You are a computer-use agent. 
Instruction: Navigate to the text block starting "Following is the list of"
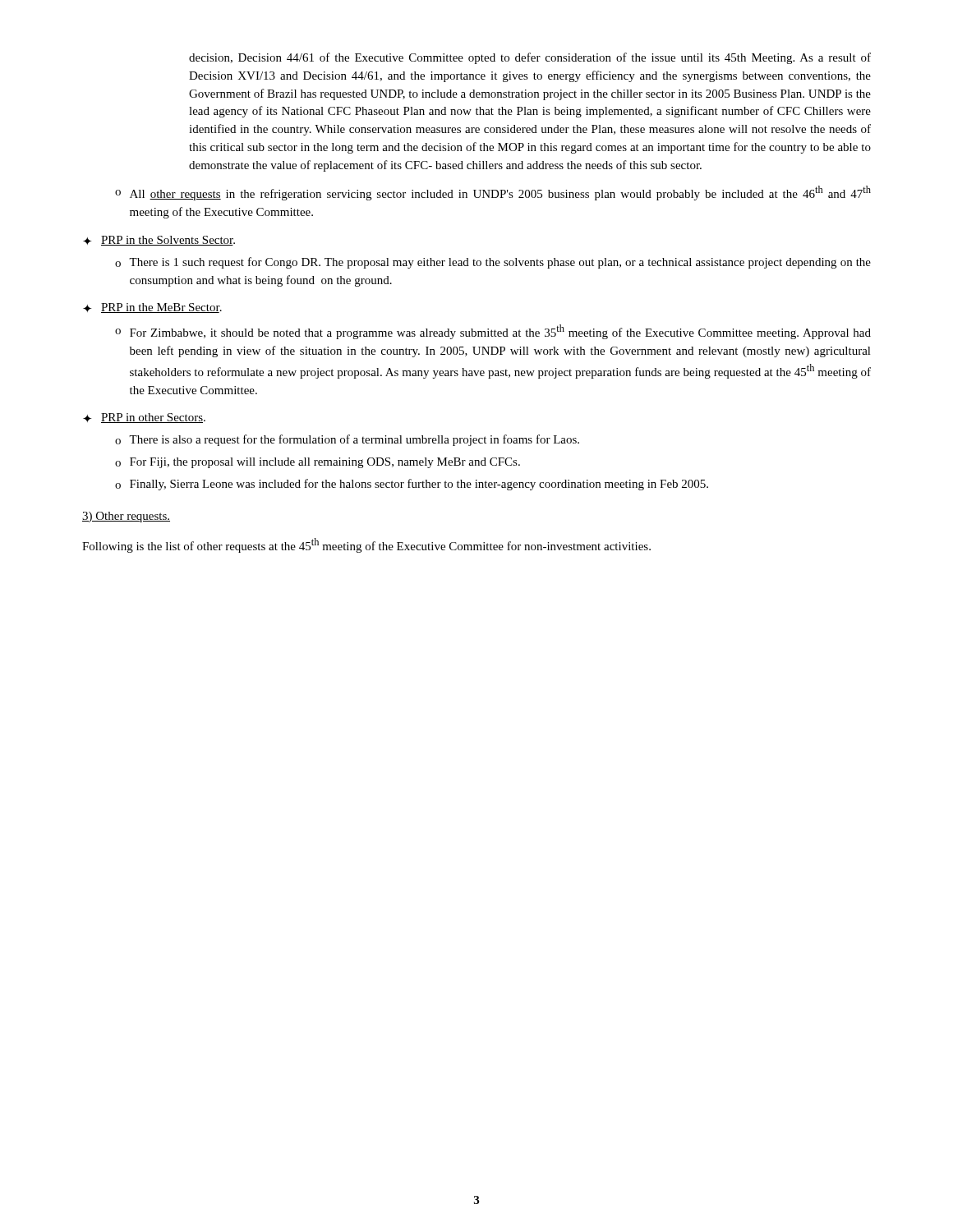pyautogui.click(x=367, y=544)
